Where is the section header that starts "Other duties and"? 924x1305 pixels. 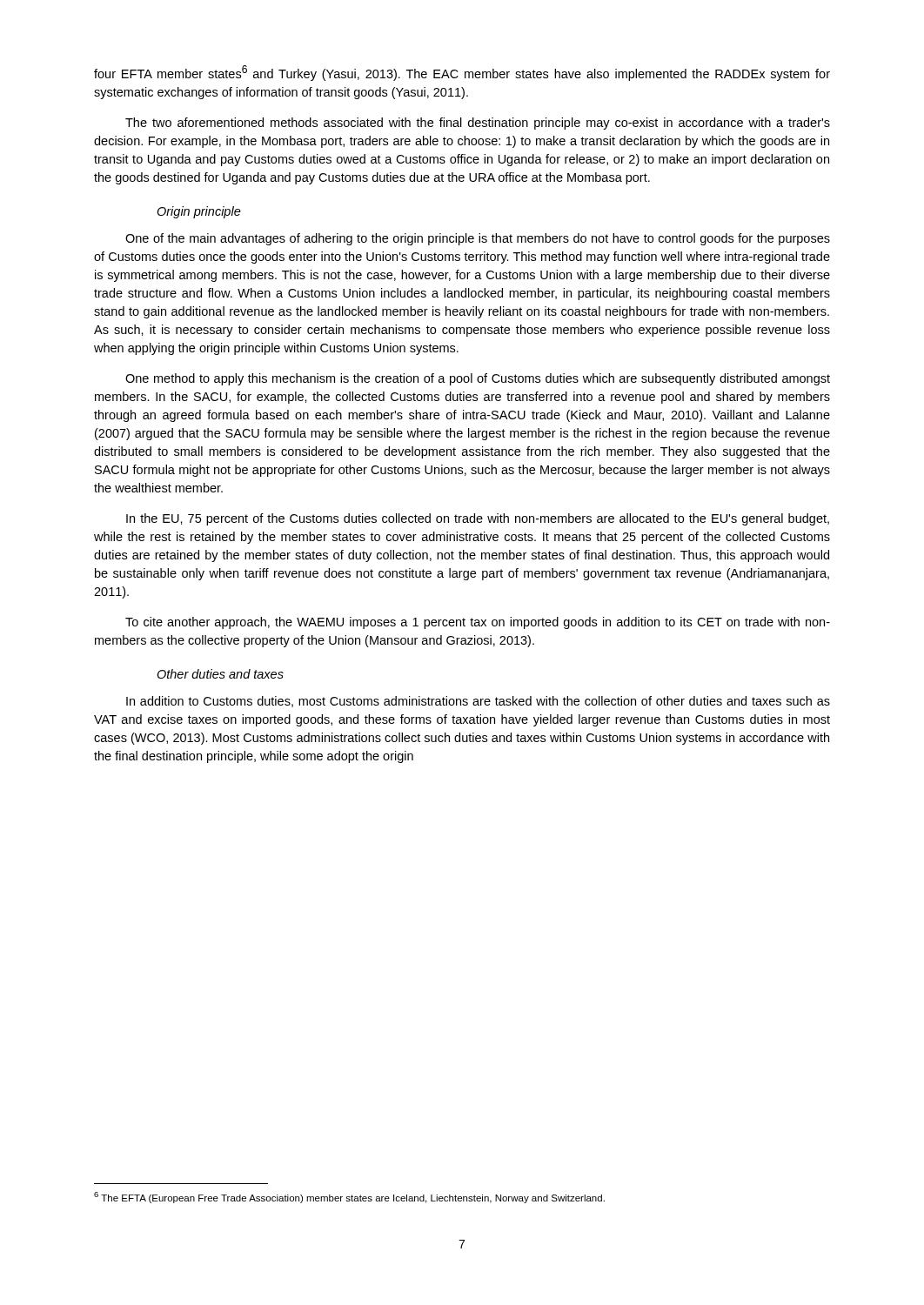(220, 674)
